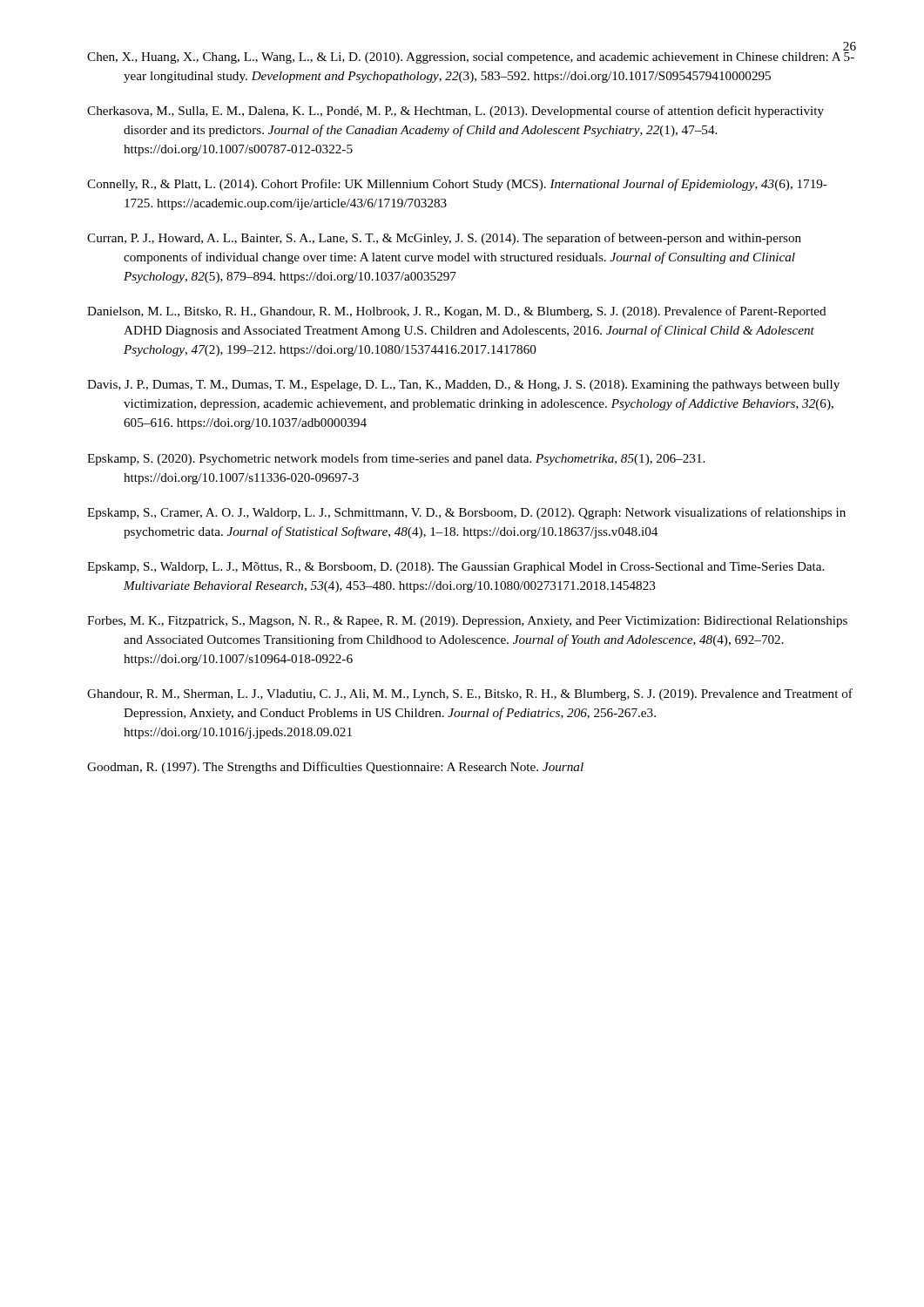This screenshot has height=1307, width=924.
Task: Point to the region starting "Danielson, M. L.,"
Action: [457, 330]
